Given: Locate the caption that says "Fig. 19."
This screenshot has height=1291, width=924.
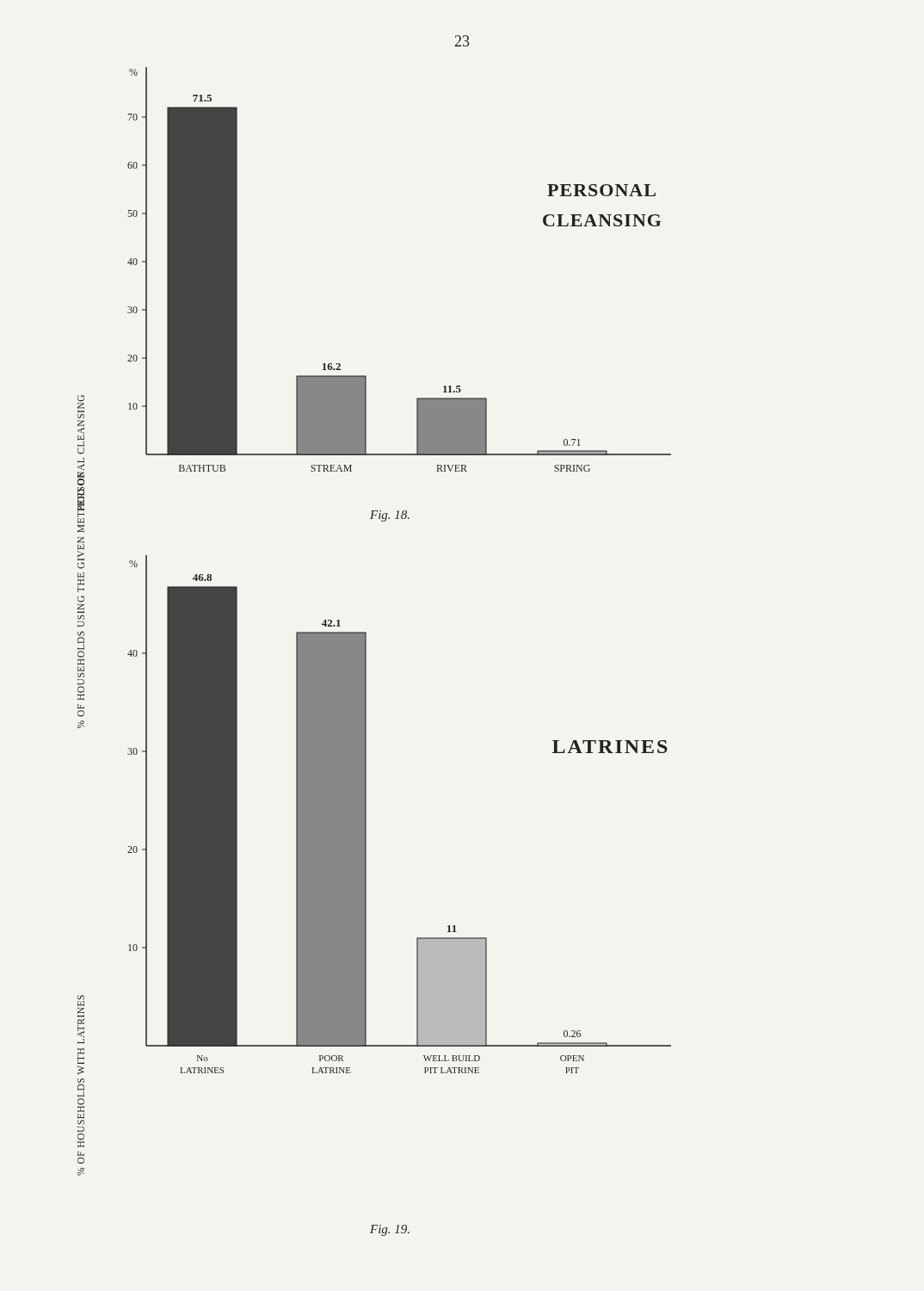Looking at the screenshot, I should click(390, 1229).
